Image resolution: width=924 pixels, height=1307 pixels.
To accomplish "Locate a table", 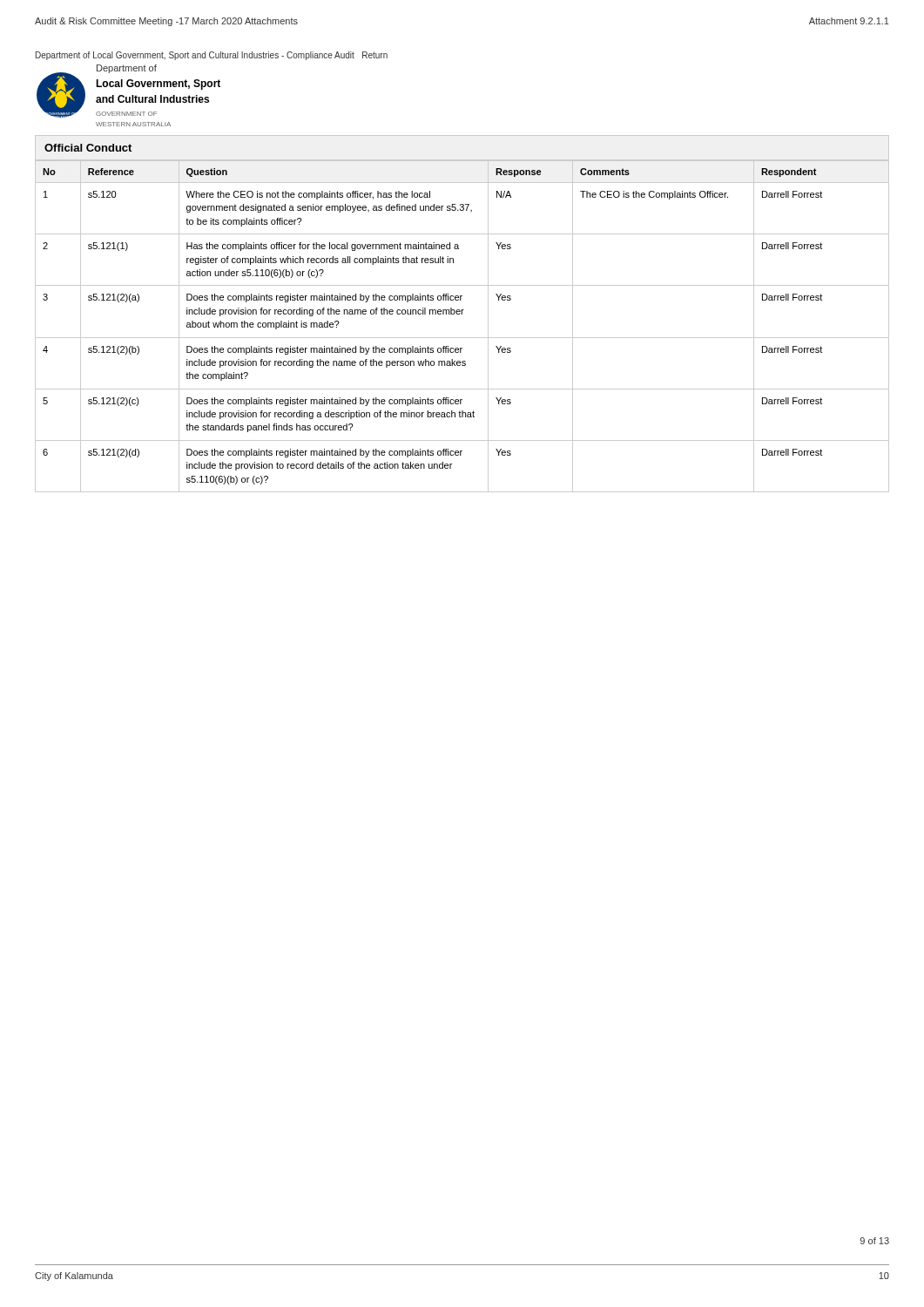I will pos(462,326).
